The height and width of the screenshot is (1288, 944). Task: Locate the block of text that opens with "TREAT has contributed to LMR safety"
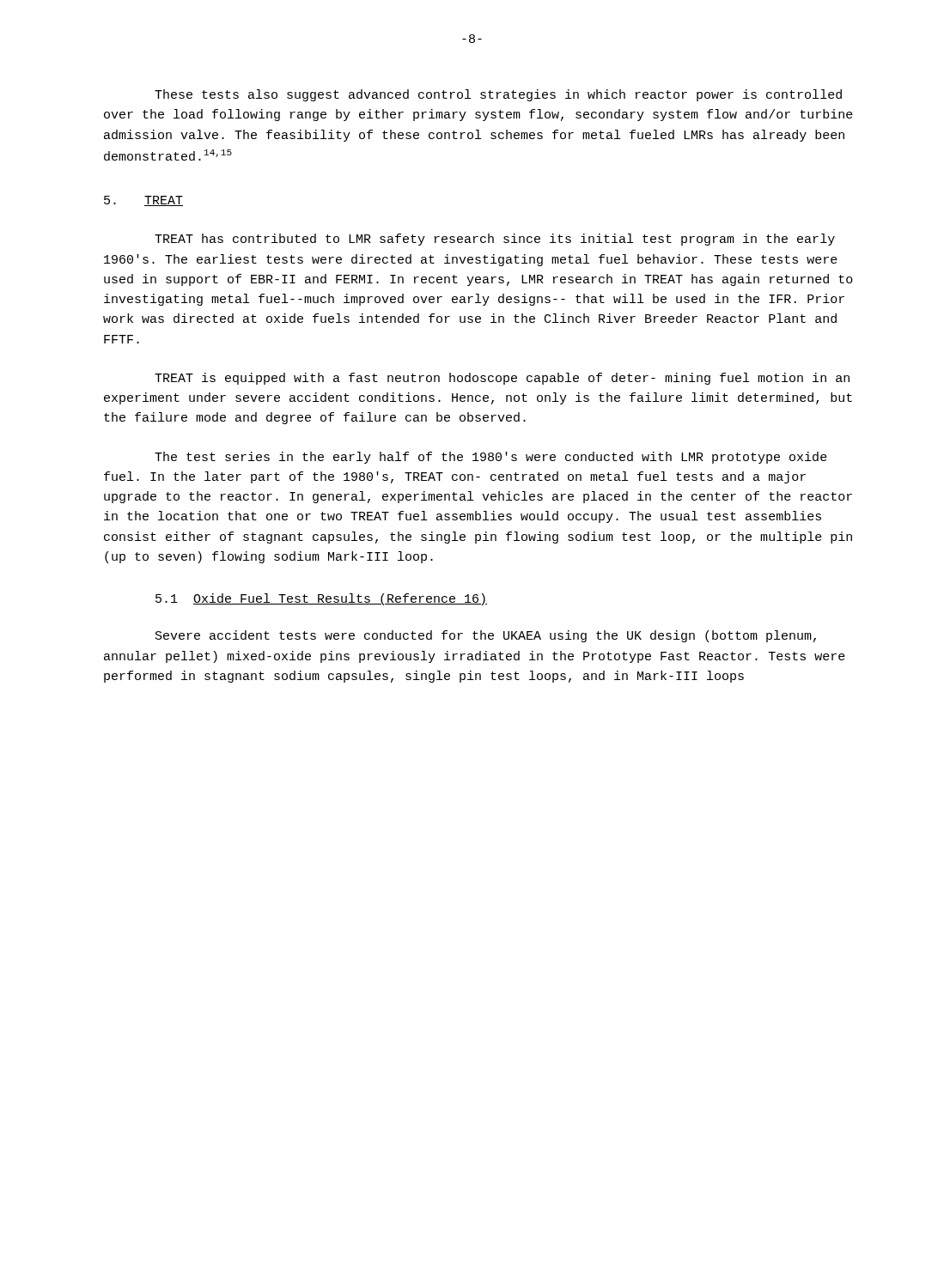[478, 290]
